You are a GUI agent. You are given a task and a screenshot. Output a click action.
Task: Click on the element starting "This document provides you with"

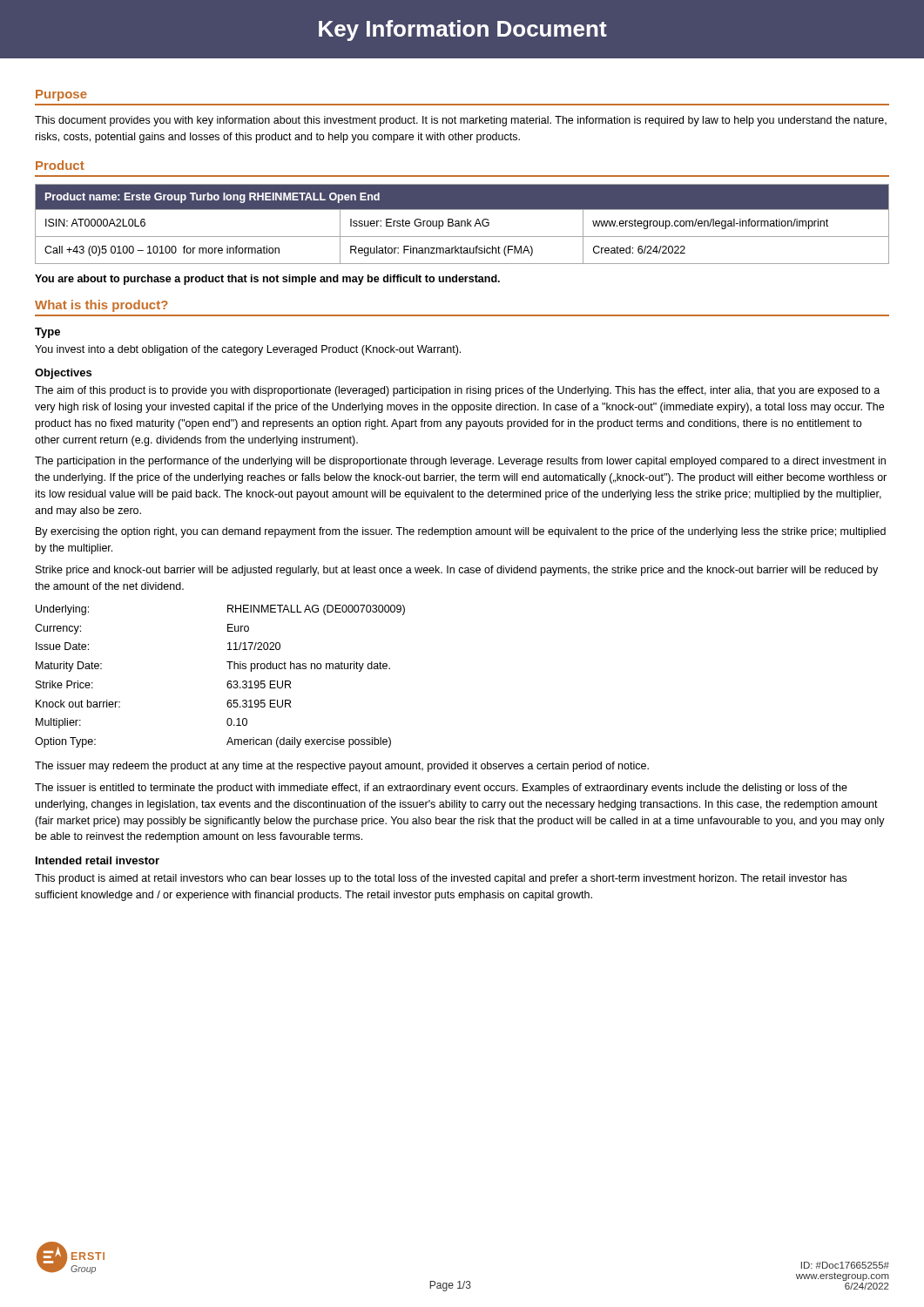click(461, 128)
